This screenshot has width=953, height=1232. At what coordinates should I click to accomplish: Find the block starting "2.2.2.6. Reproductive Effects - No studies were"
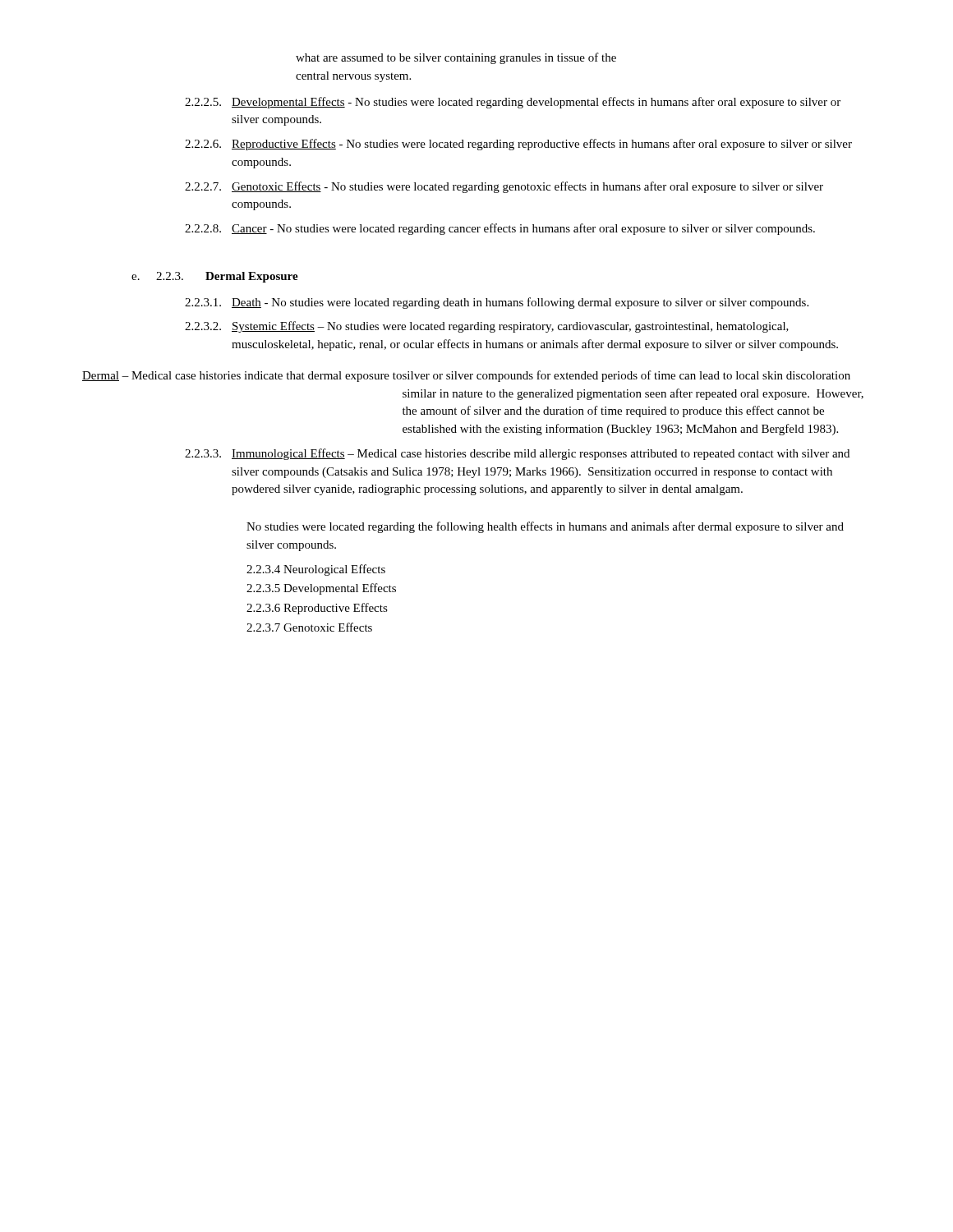[x=476, y=153]
